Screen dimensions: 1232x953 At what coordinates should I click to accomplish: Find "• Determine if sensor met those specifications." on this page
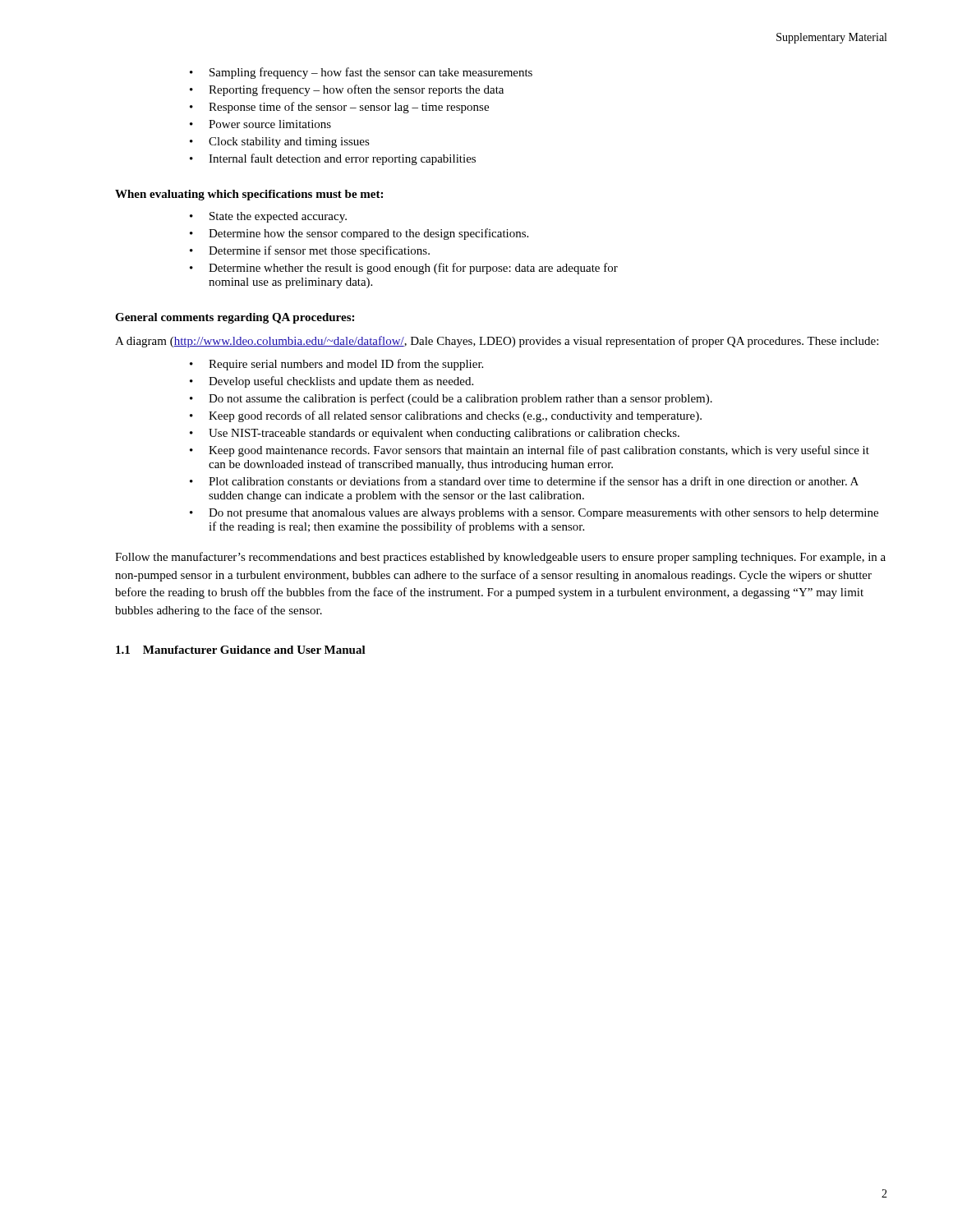[x=310, y=251]
